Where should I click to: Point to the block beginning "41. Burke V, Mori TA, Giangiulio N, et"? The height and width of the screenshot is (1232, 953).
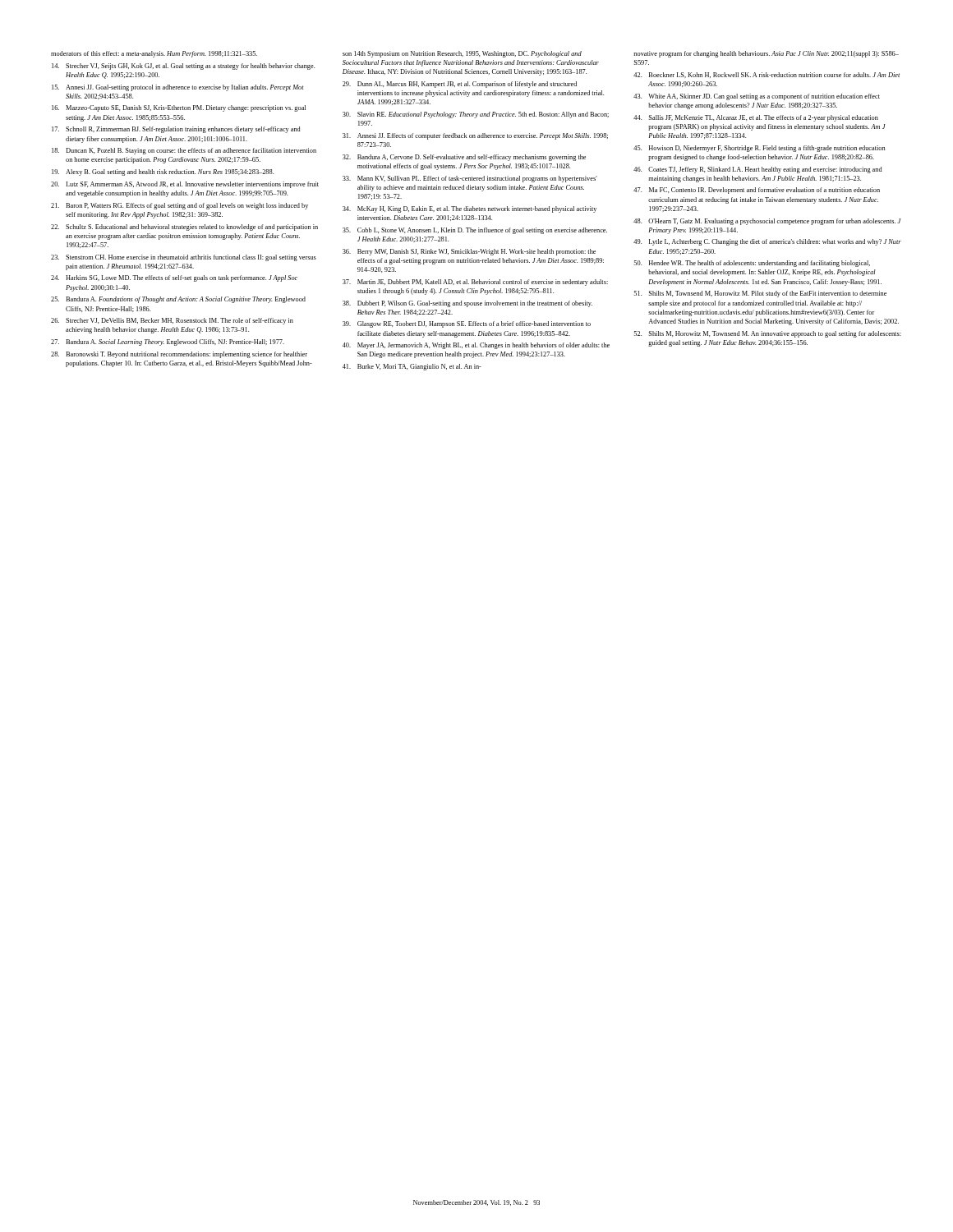point(476,367)
